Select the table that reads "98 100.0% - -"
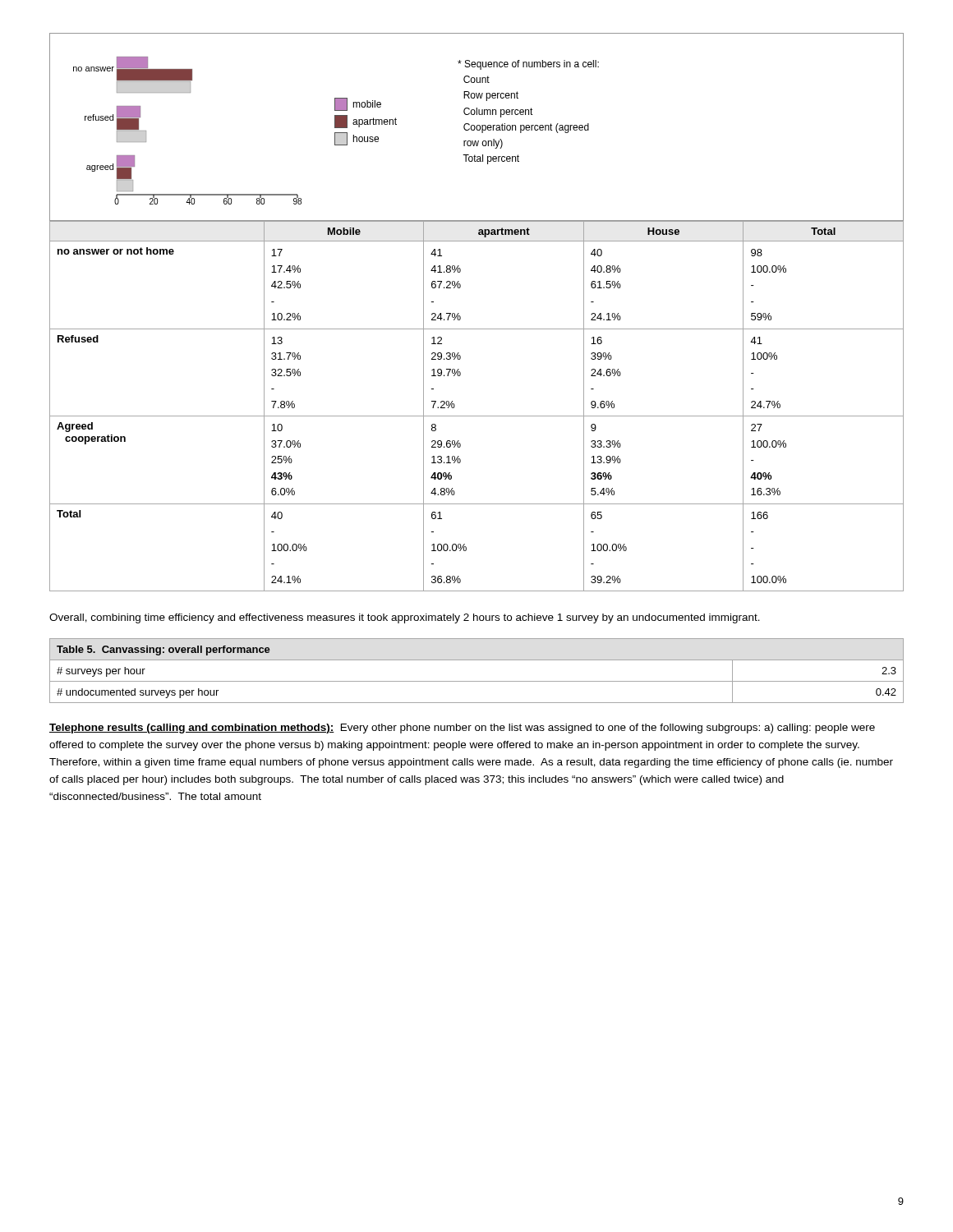Screen dimensions: 1232x953 click(476, 406)
